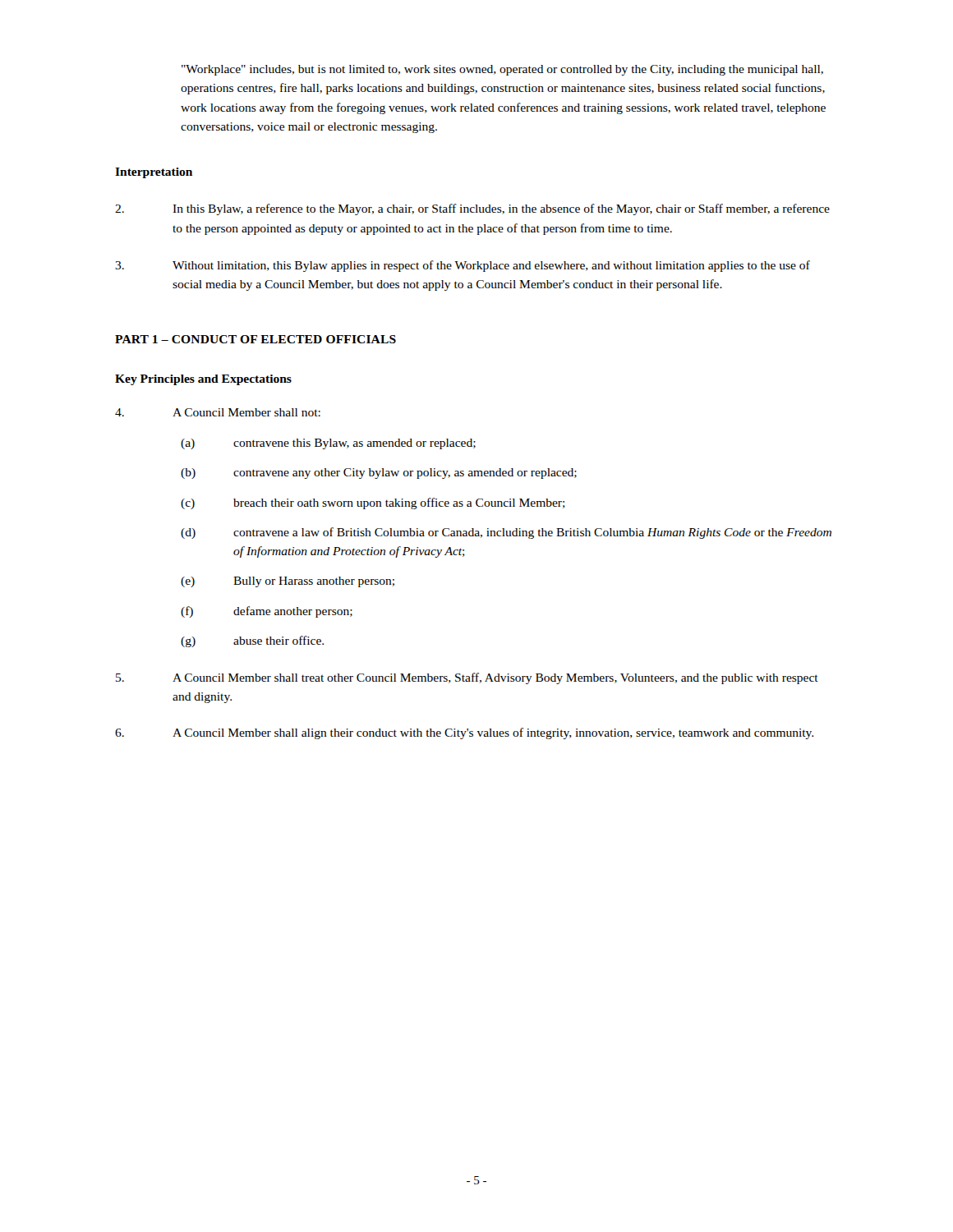The height and width of the screenshot is (1232, 953).
Task: Find the list item that says "(c) breach their oath sworn upon"
Action: [x=509, y=502]
